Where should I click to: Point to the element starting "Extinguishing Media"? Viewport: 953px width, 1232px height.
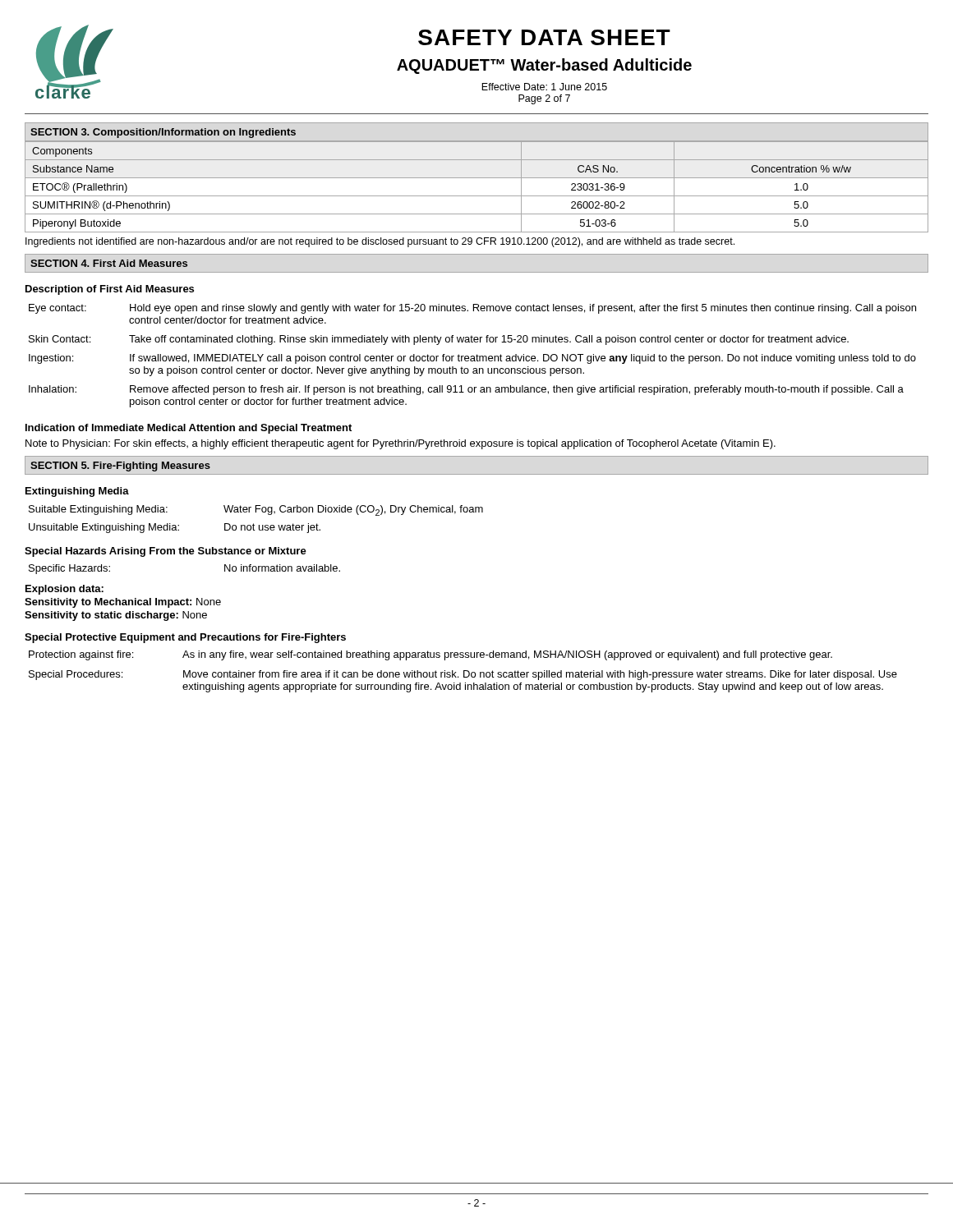(x=77, y=492)
